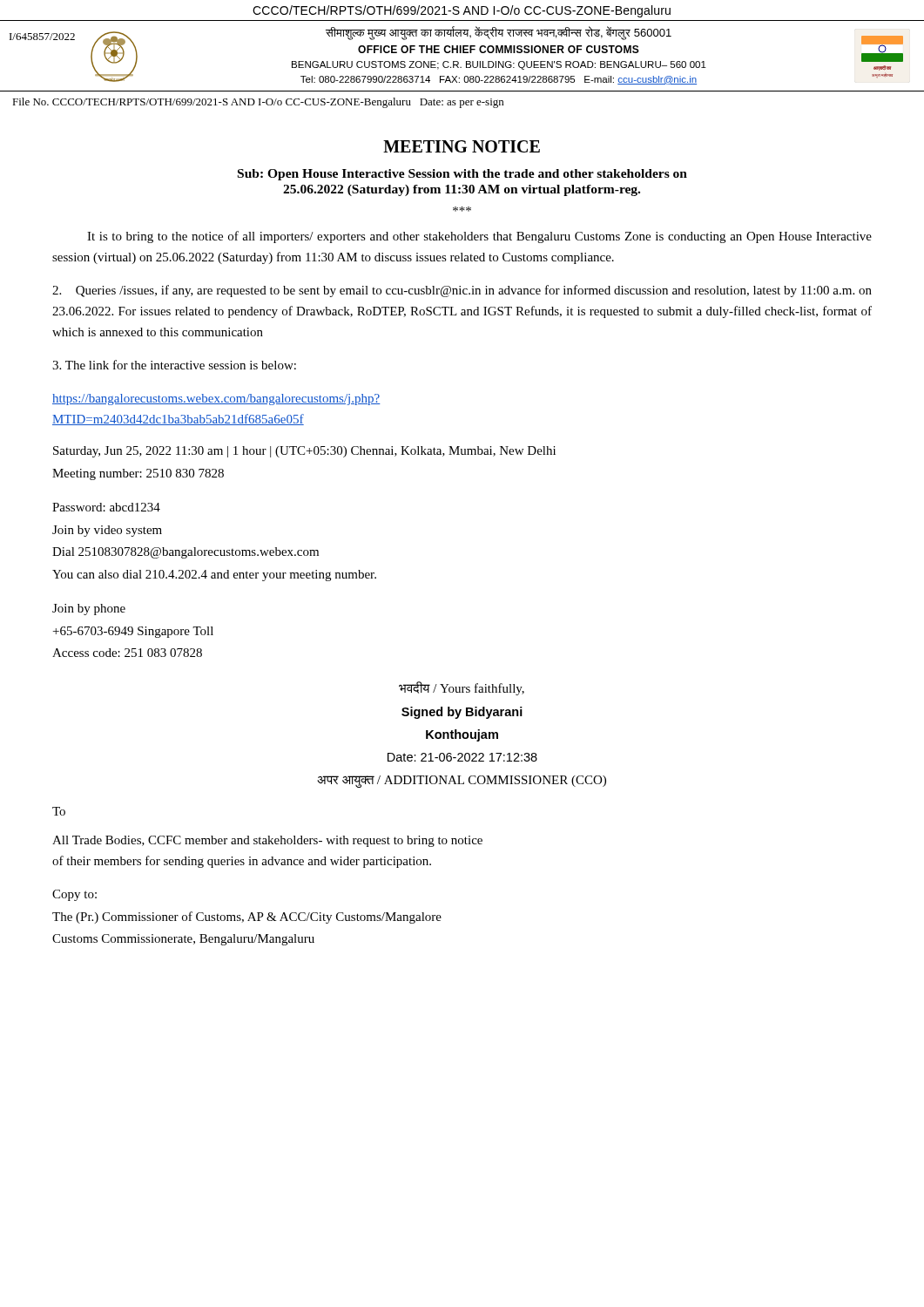Screen dimensions: 1307x924
Task: Click on the text block starting "I/645857/2022 सत्यमेव जयते सीमाशुल्क"
Action: click(460, 56)
